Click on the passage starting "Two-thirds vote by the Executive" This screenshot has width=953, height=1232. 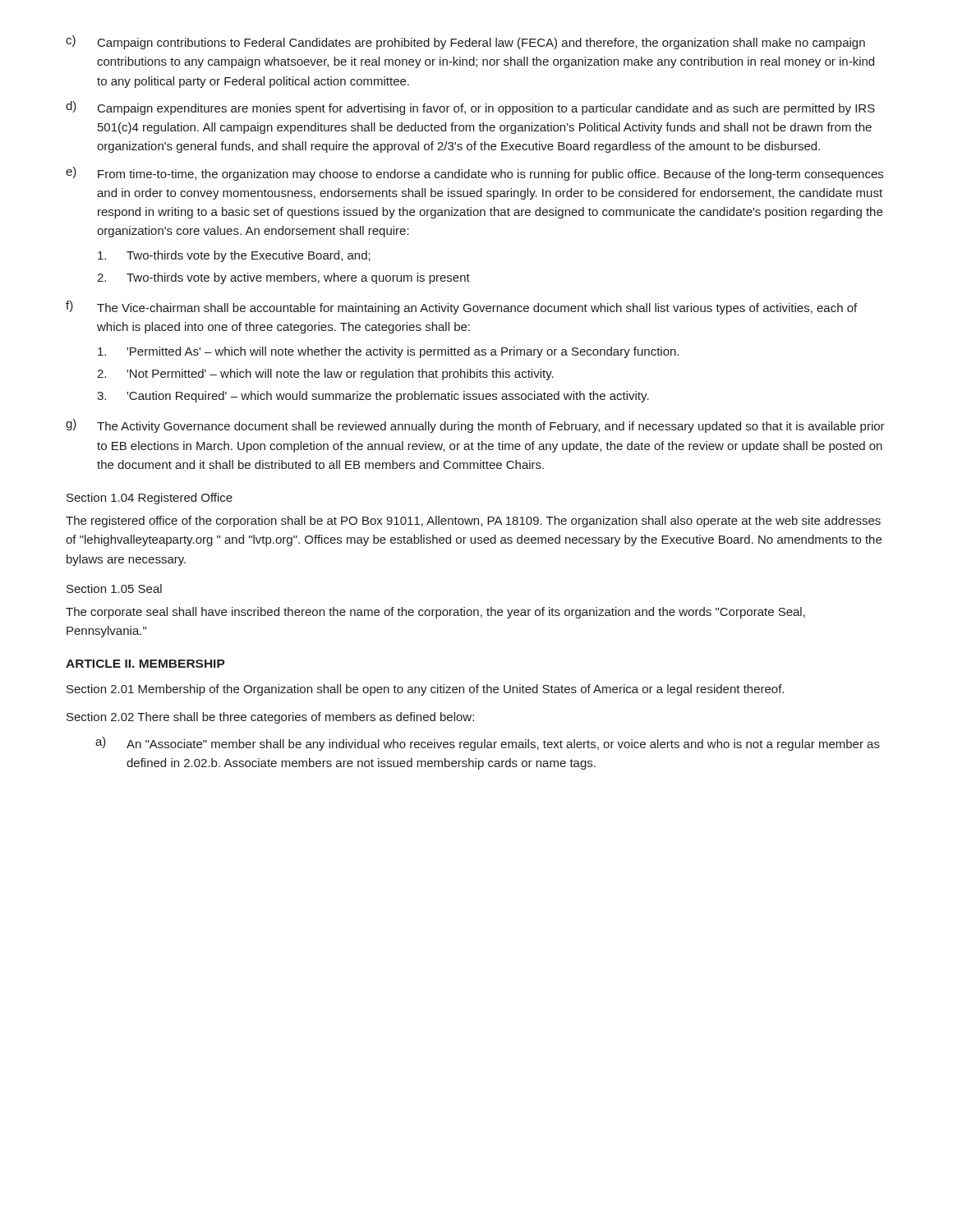tap(234, 256)
